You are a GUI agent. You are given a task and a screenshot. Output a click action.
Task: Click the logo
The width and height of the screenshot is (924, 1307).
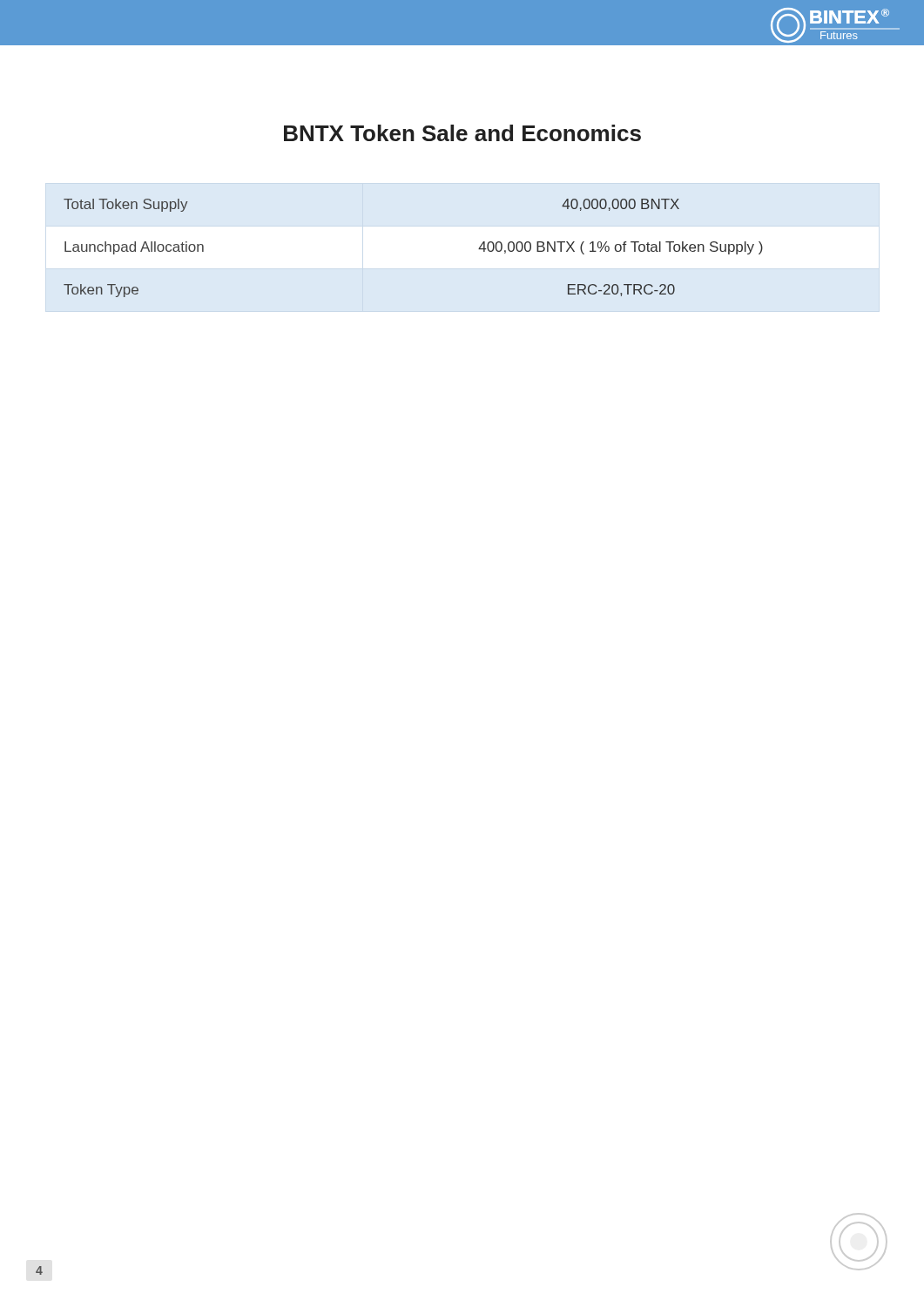tap(859, 1242)
